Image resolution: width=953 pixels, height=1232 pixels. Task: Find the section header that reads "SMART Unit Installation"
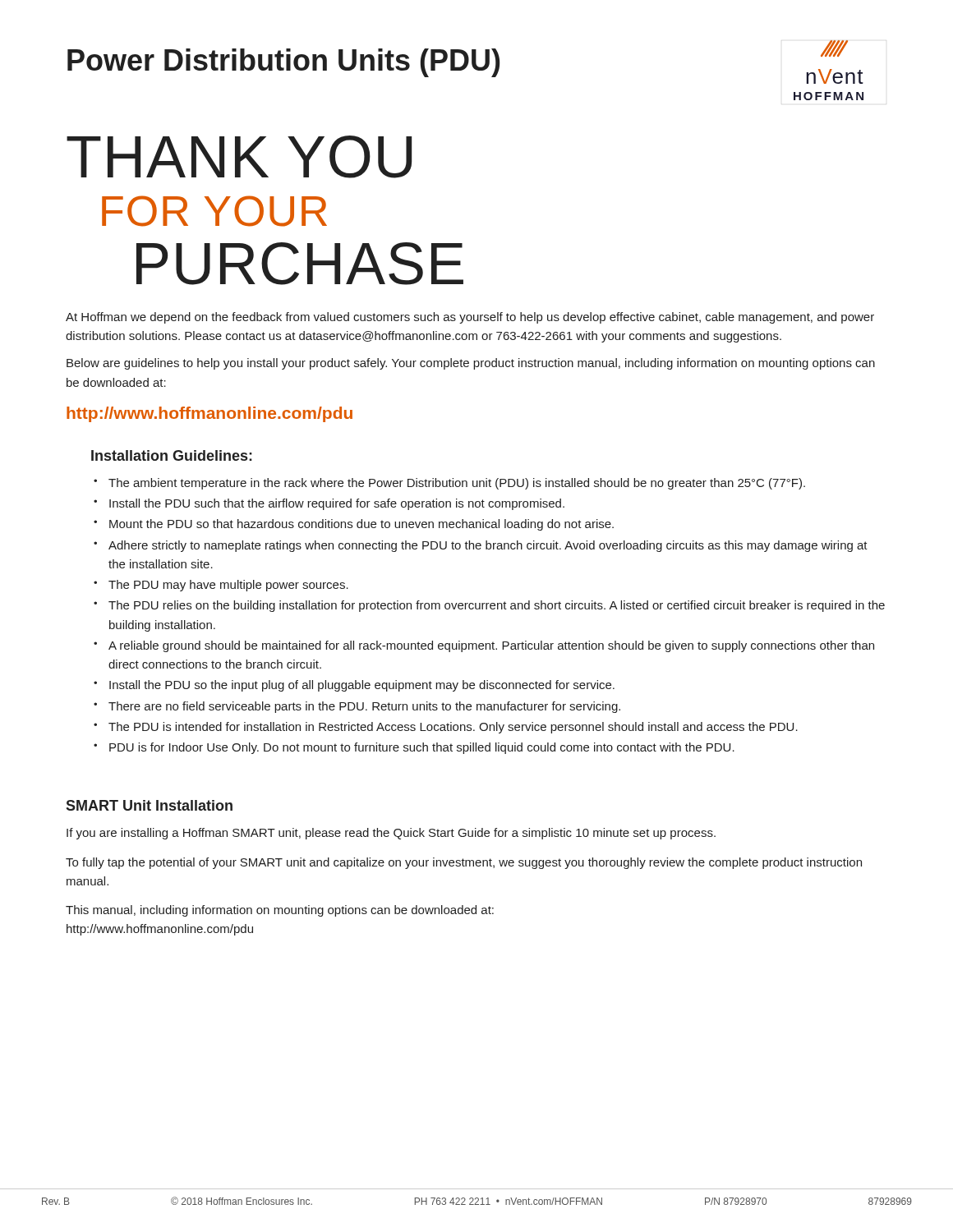(x=150, y=806)
